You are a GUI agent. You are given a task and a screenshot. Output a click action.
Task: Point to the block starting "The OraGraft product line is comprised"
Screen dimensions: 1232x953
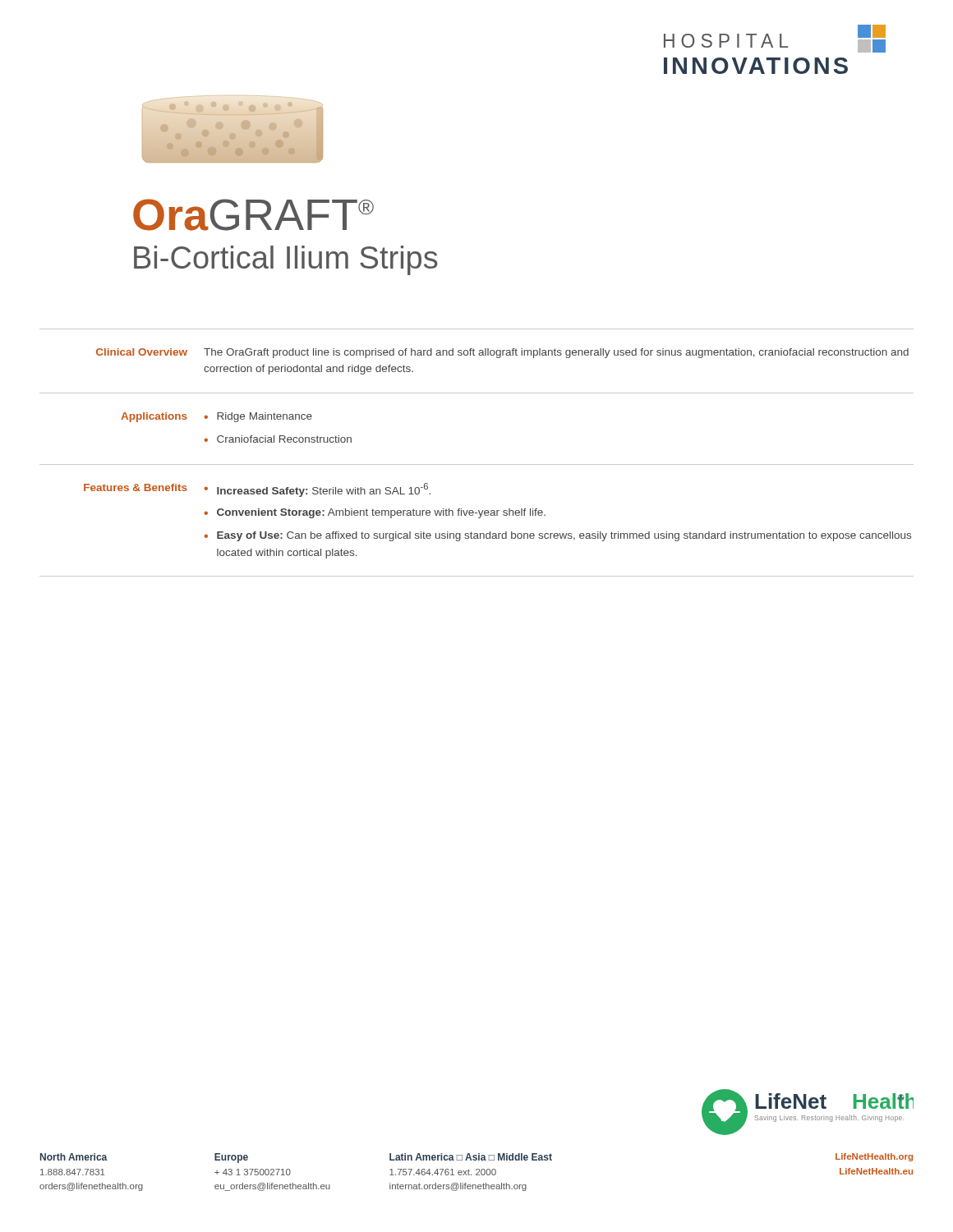556,360
